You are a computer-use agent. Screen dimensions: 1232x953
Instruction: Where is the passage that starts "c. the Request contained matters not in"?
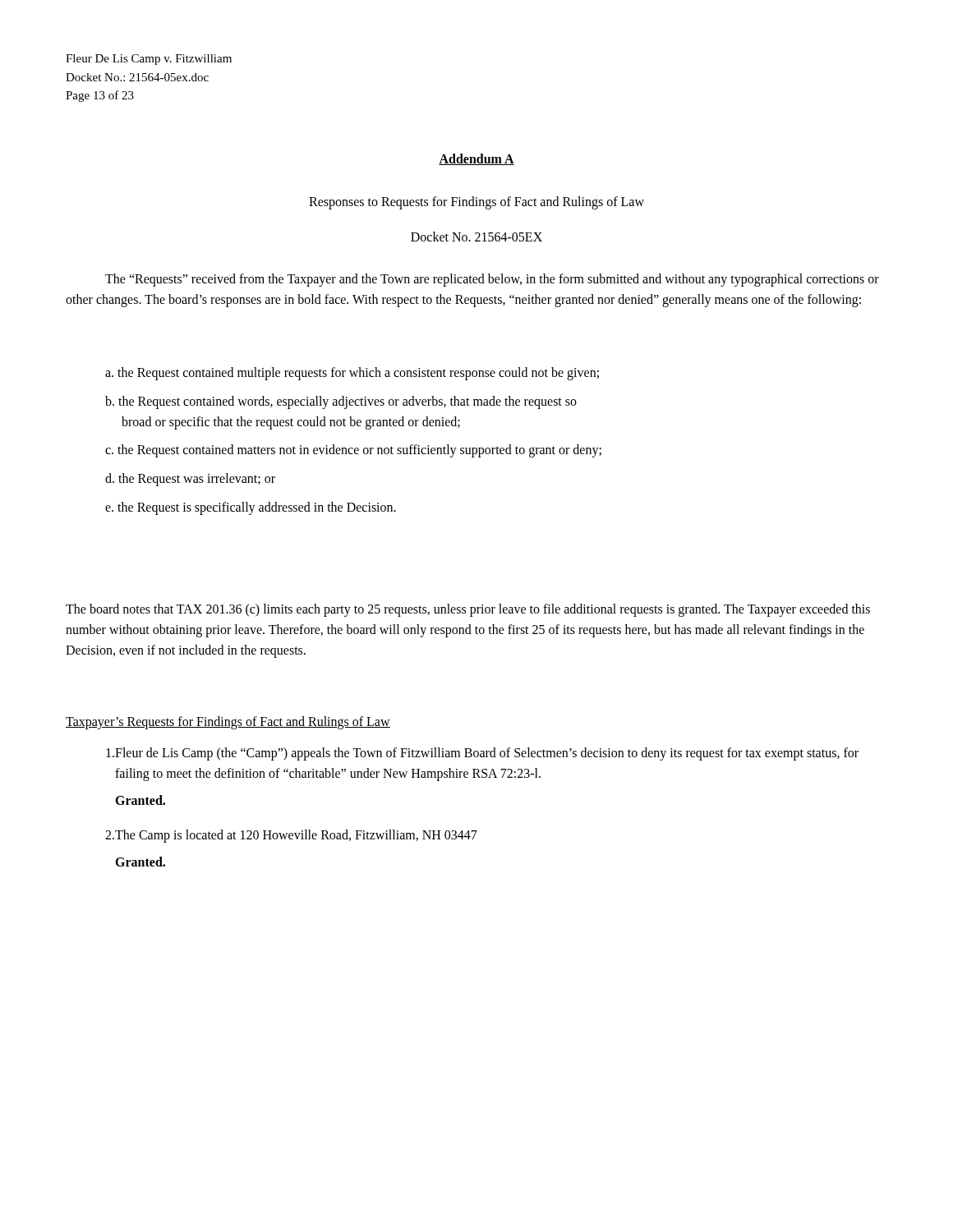click(354, 450)
